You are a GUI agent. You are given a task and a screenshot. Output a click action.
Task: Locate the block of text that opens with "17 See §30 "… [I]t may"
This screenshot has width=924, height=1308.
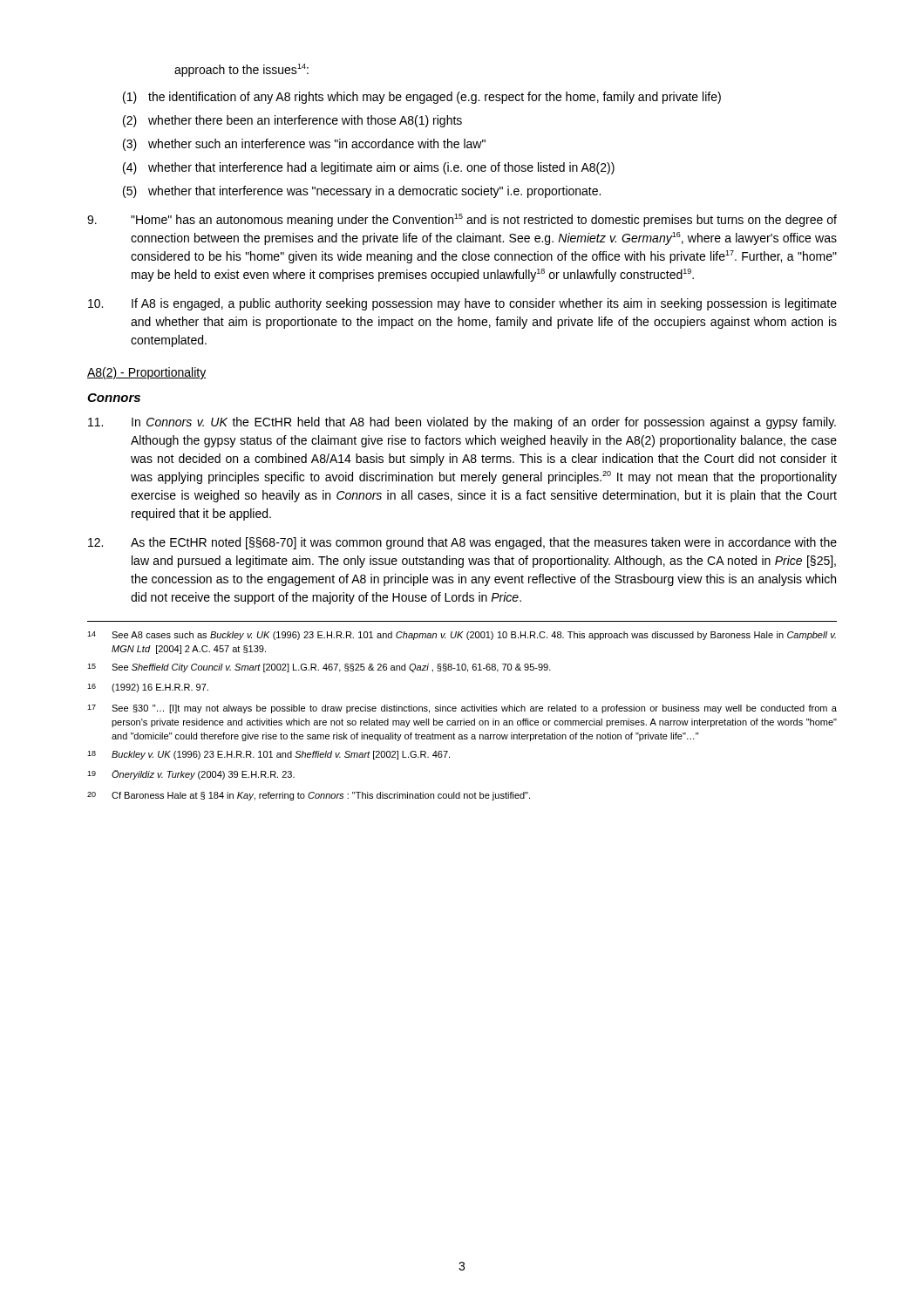click(462, 723)
